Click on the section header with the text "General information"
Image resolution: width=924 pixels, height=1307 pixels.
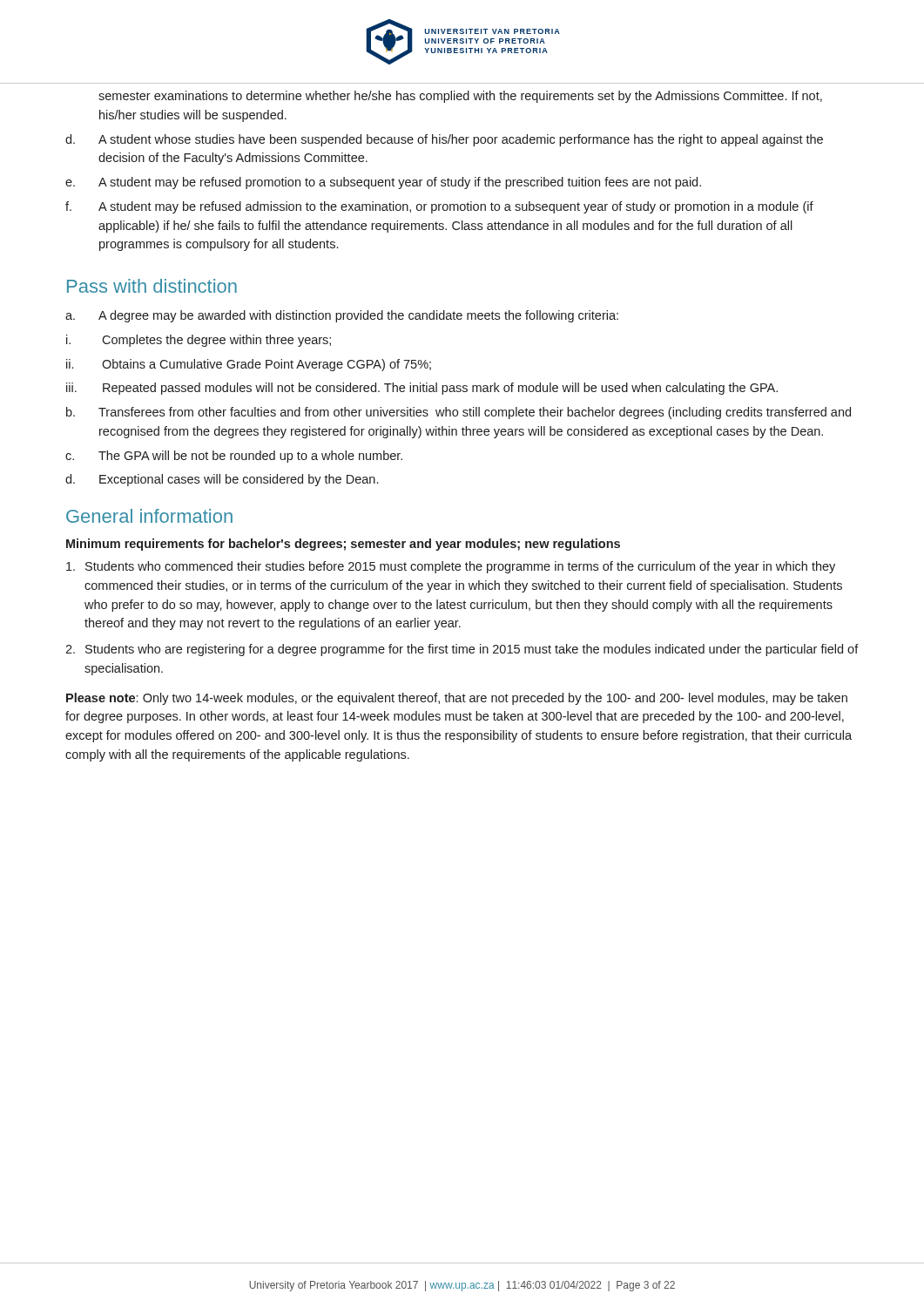149,516
